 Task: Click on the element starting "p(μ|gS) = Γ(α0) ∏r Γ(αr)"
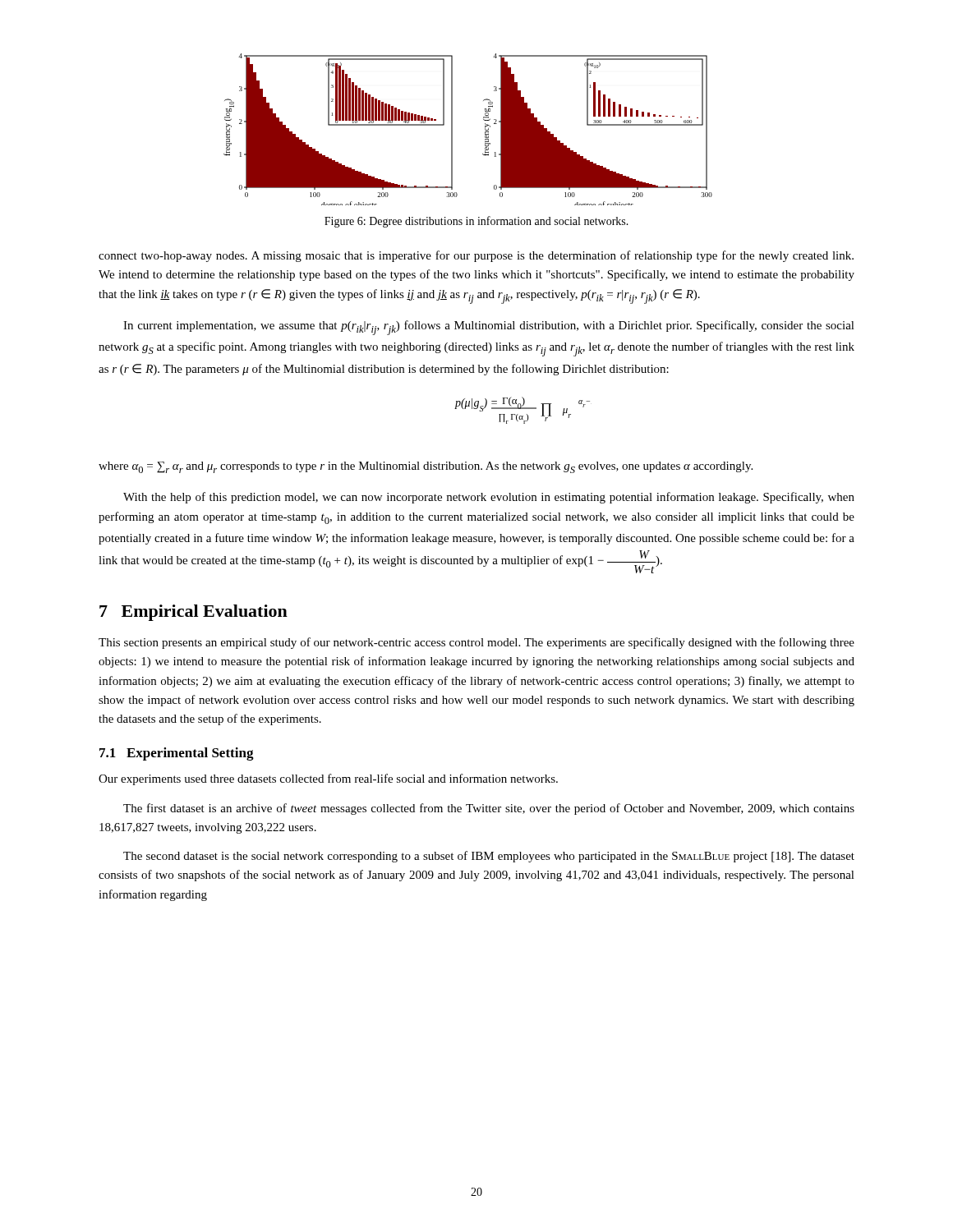[x=478, y=416]
